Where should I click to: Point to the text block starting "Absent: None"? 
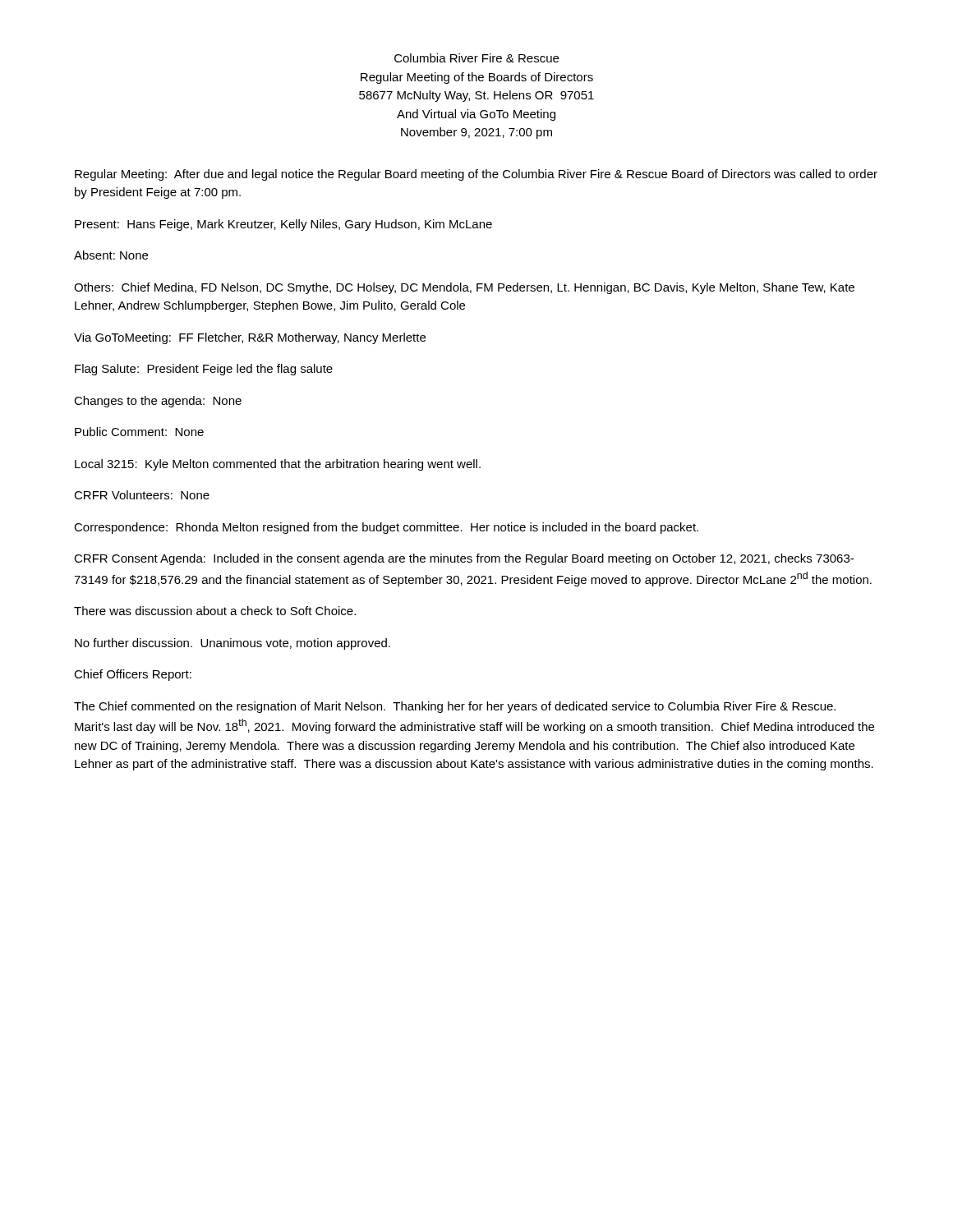[x=111, y=255]
